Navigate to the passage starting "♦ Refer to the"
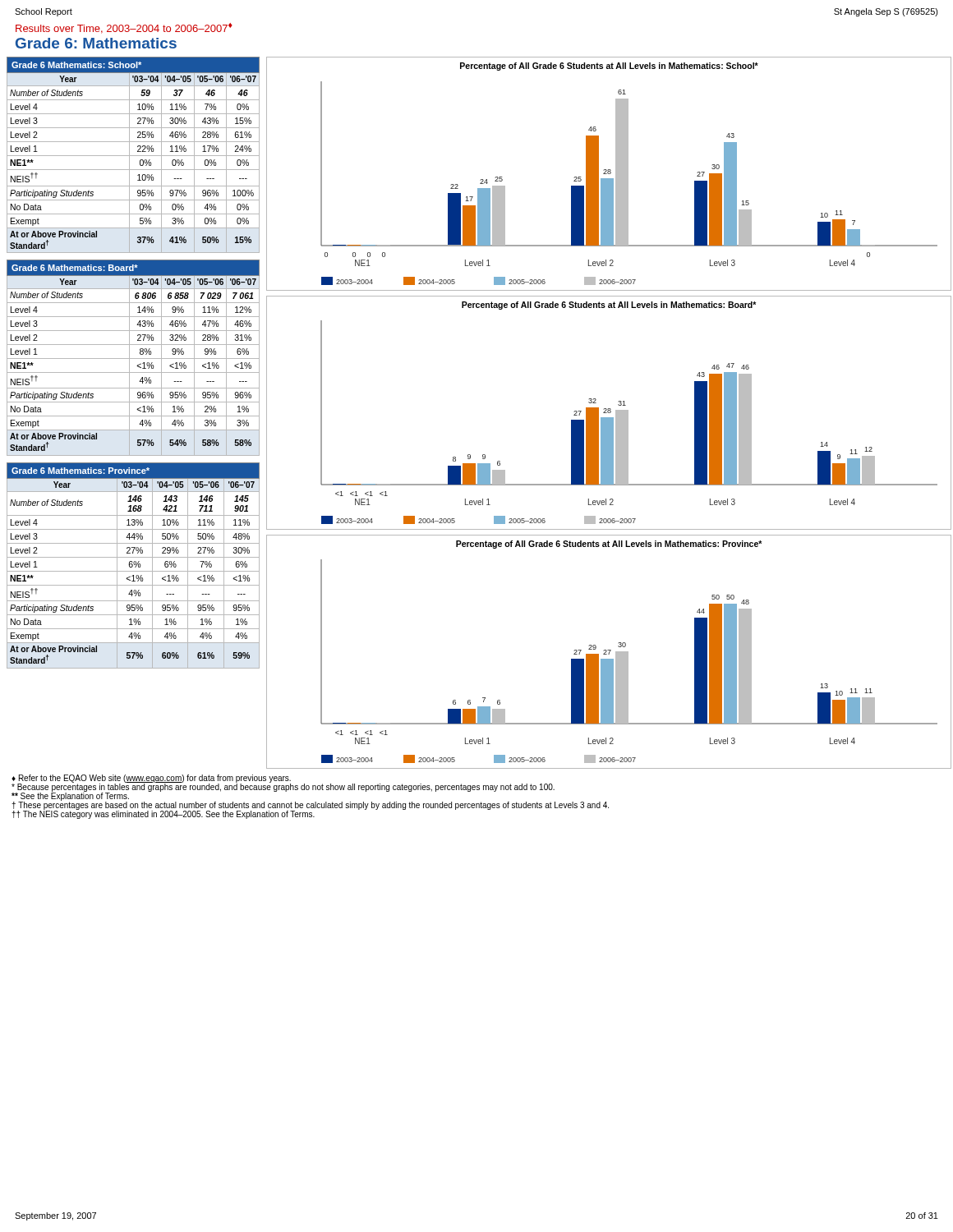The image size is (953, 1232). pos(151,778)
